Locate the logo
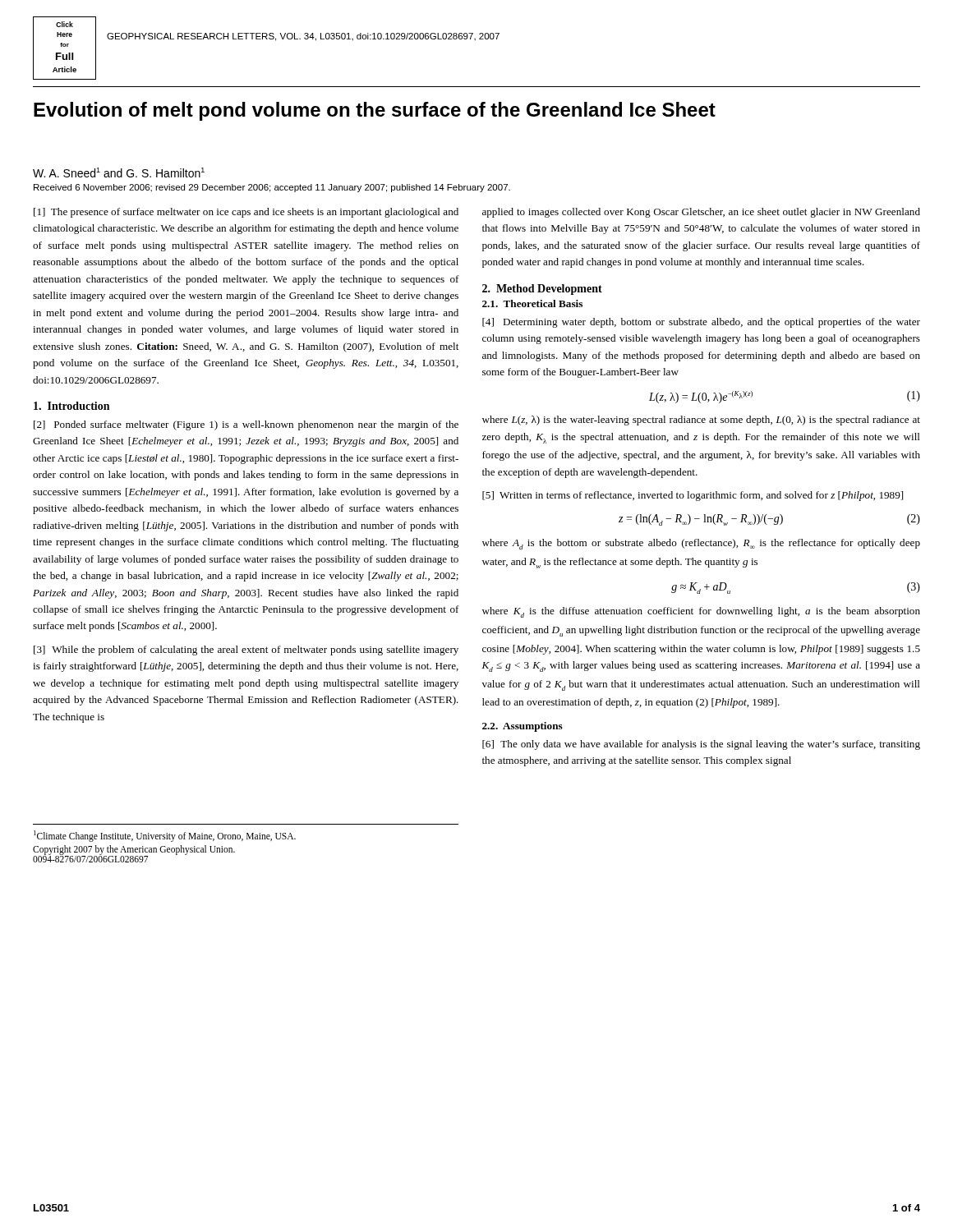The image size is (953, 1232). 65,48
